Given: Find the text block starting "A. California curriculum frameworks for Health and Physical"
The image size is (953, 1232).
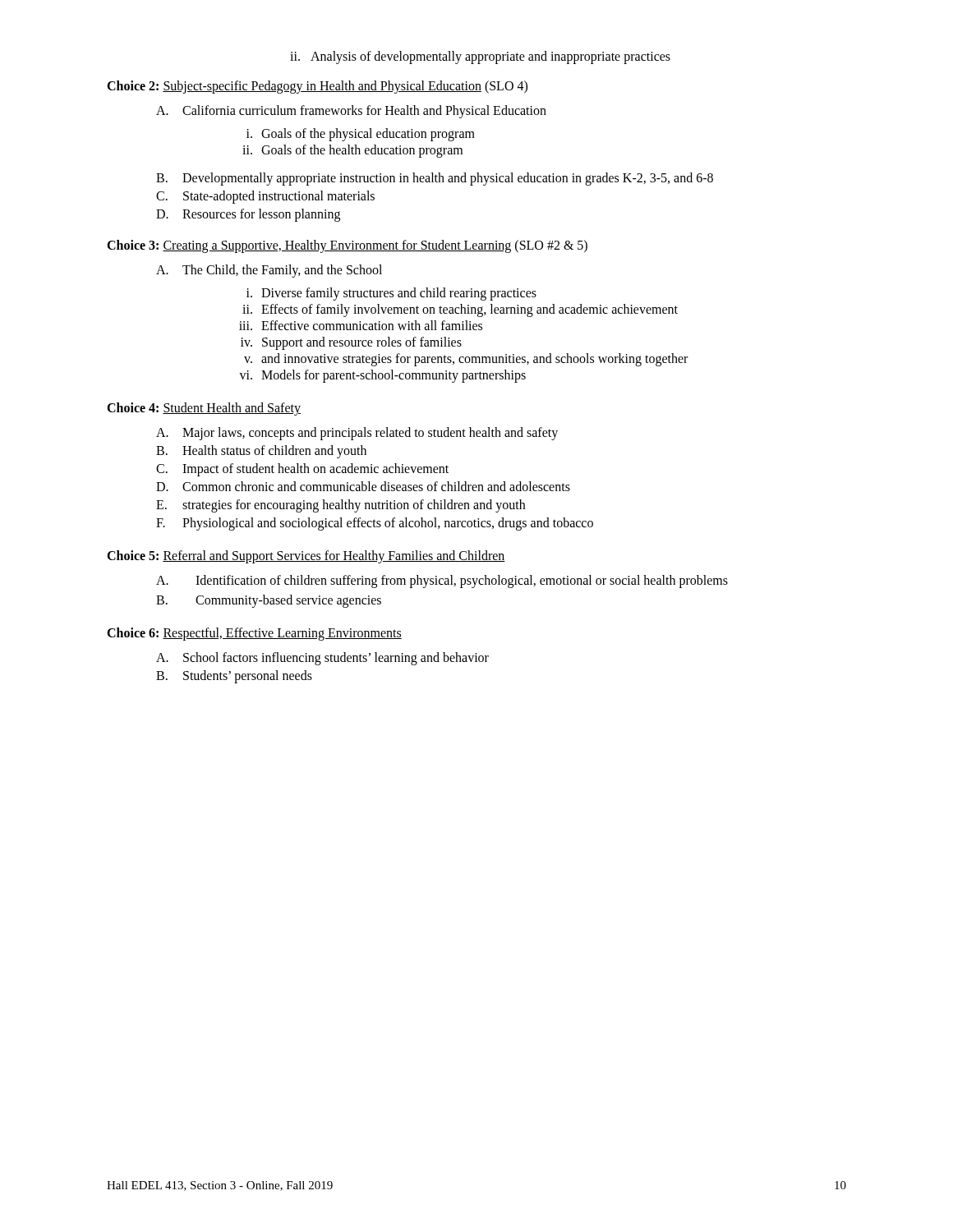Looking at the screenshot, I should click(x=501, y=111).
